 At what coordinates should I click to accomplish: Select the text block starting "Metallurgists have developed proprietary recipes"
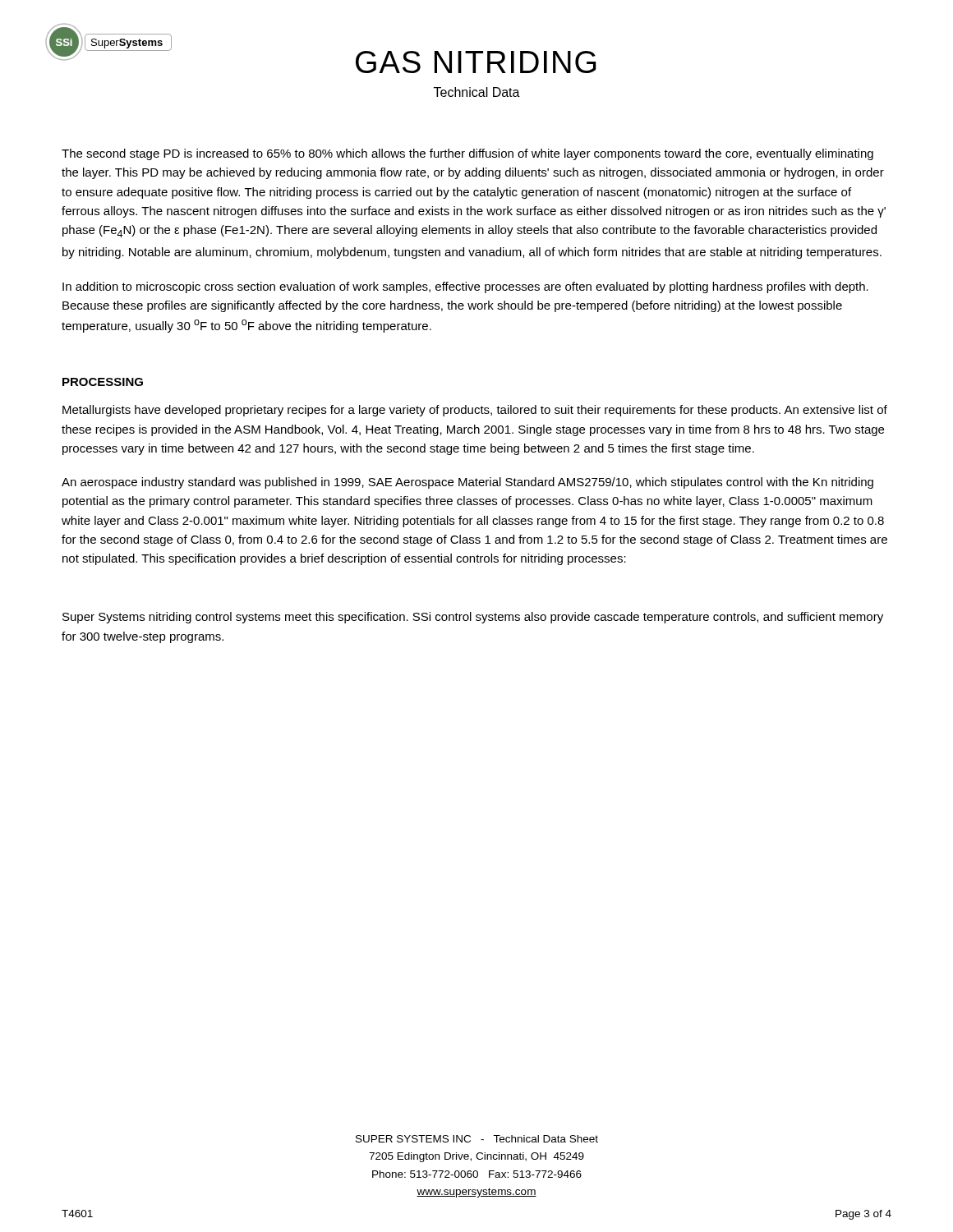point(474,429)
